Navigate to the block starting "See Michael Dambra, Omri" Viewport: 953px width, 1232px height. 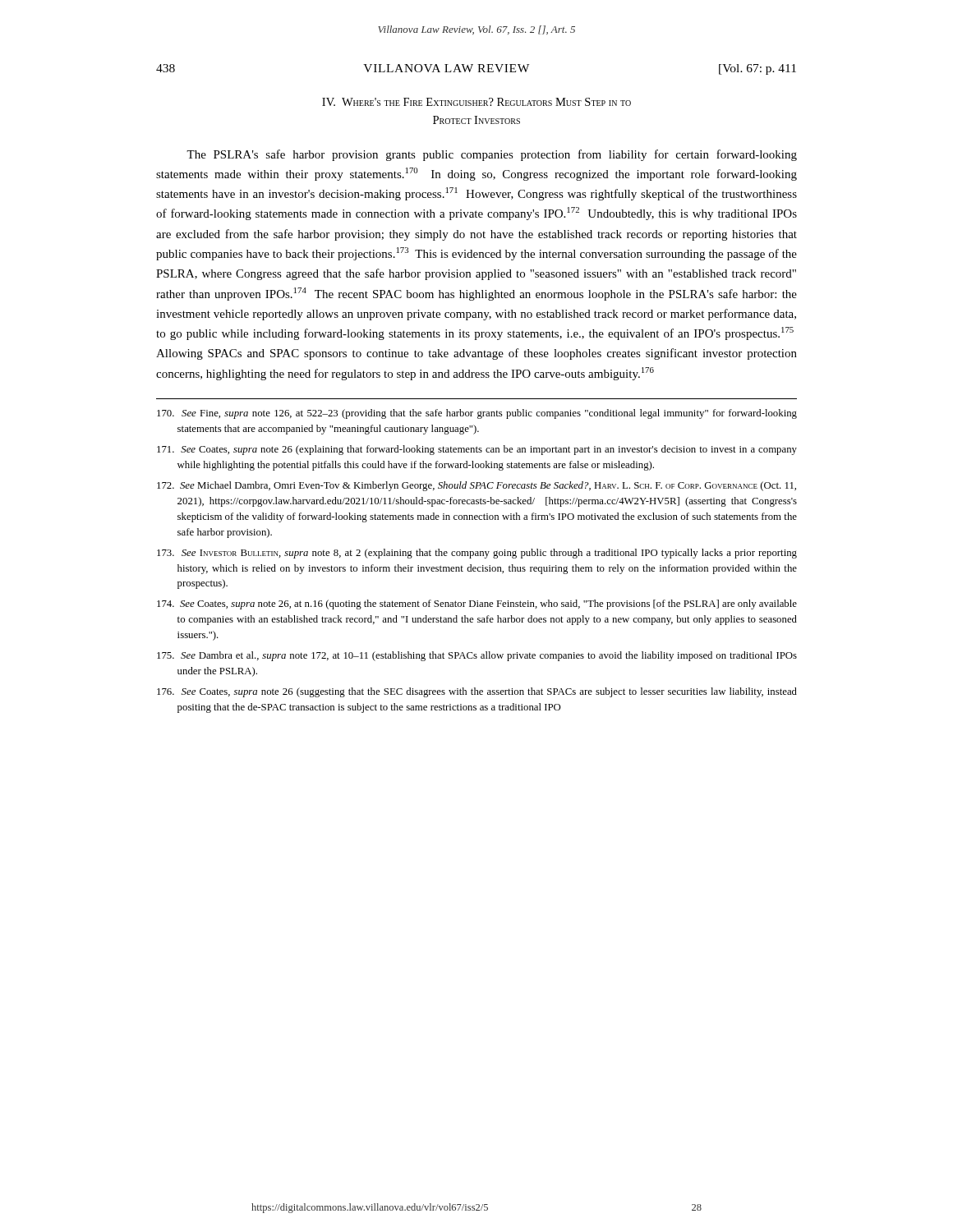point(476,509)
